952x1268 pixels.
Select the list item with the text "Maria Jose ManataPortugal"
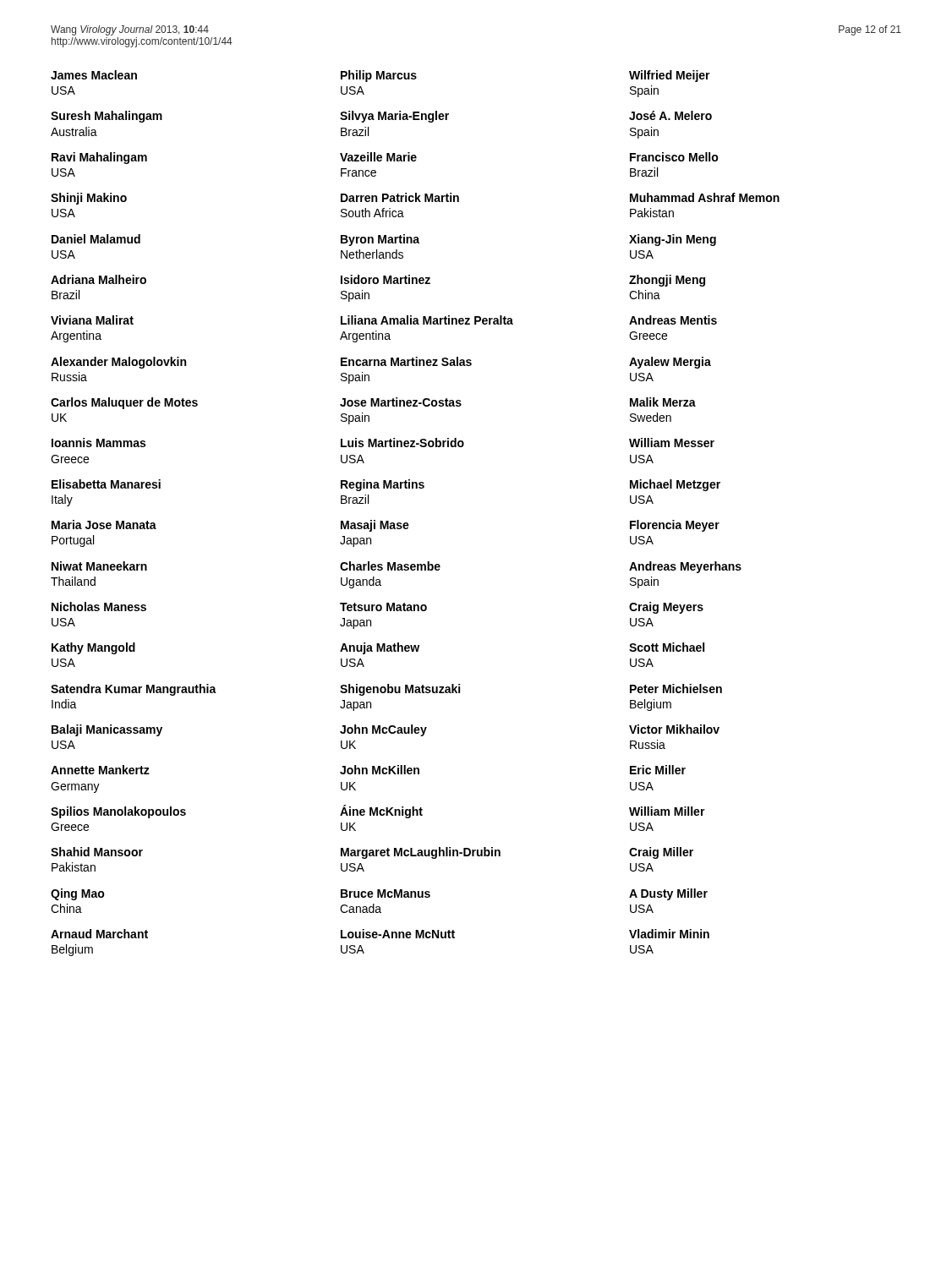tap(104, 525)
